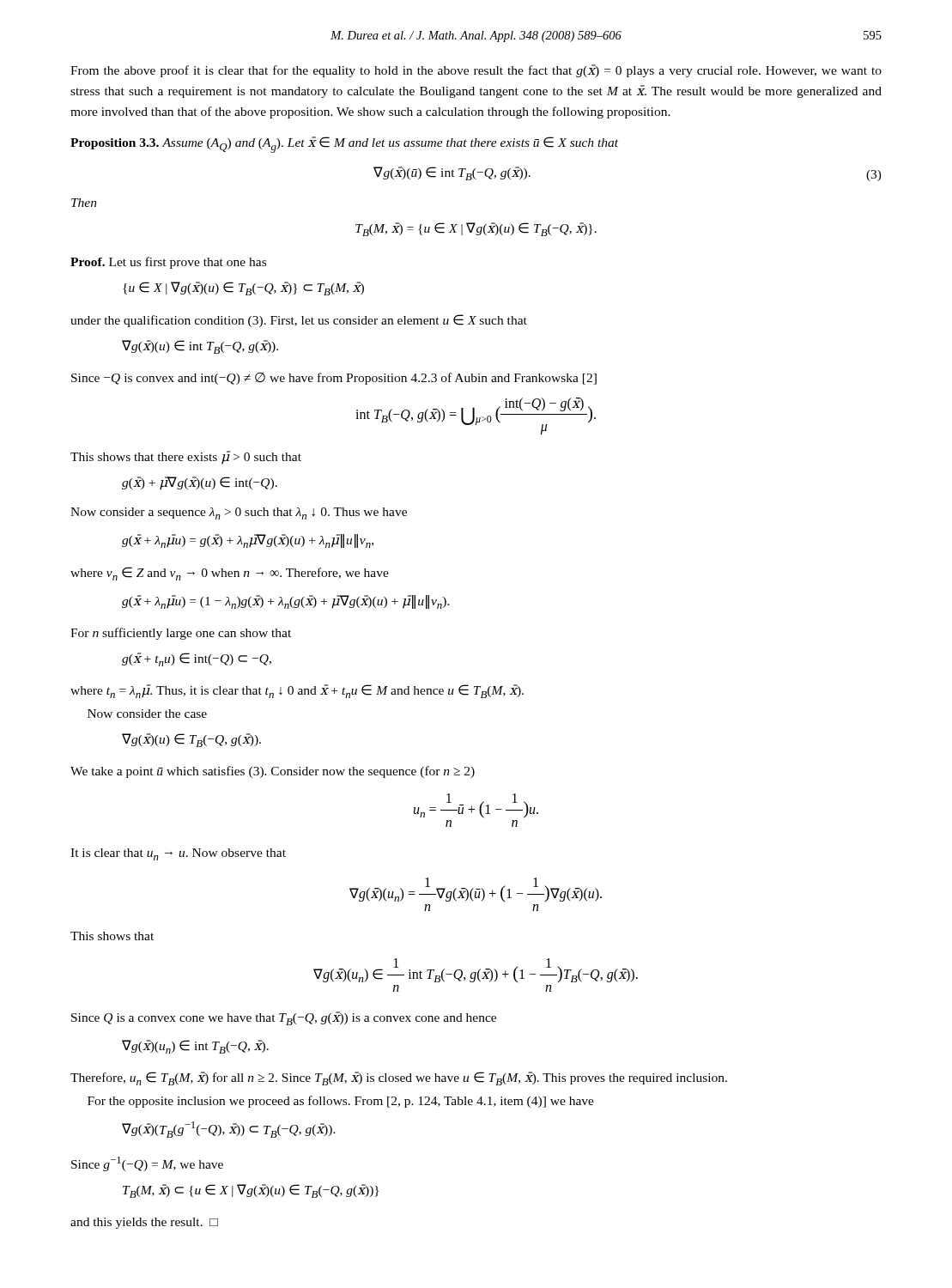
Task: Locate the region starting "TB(M, x̄) ⊂ {u ∈ X | ∇g(x̄)(u)"
Action: click(x=251, y=1191)
